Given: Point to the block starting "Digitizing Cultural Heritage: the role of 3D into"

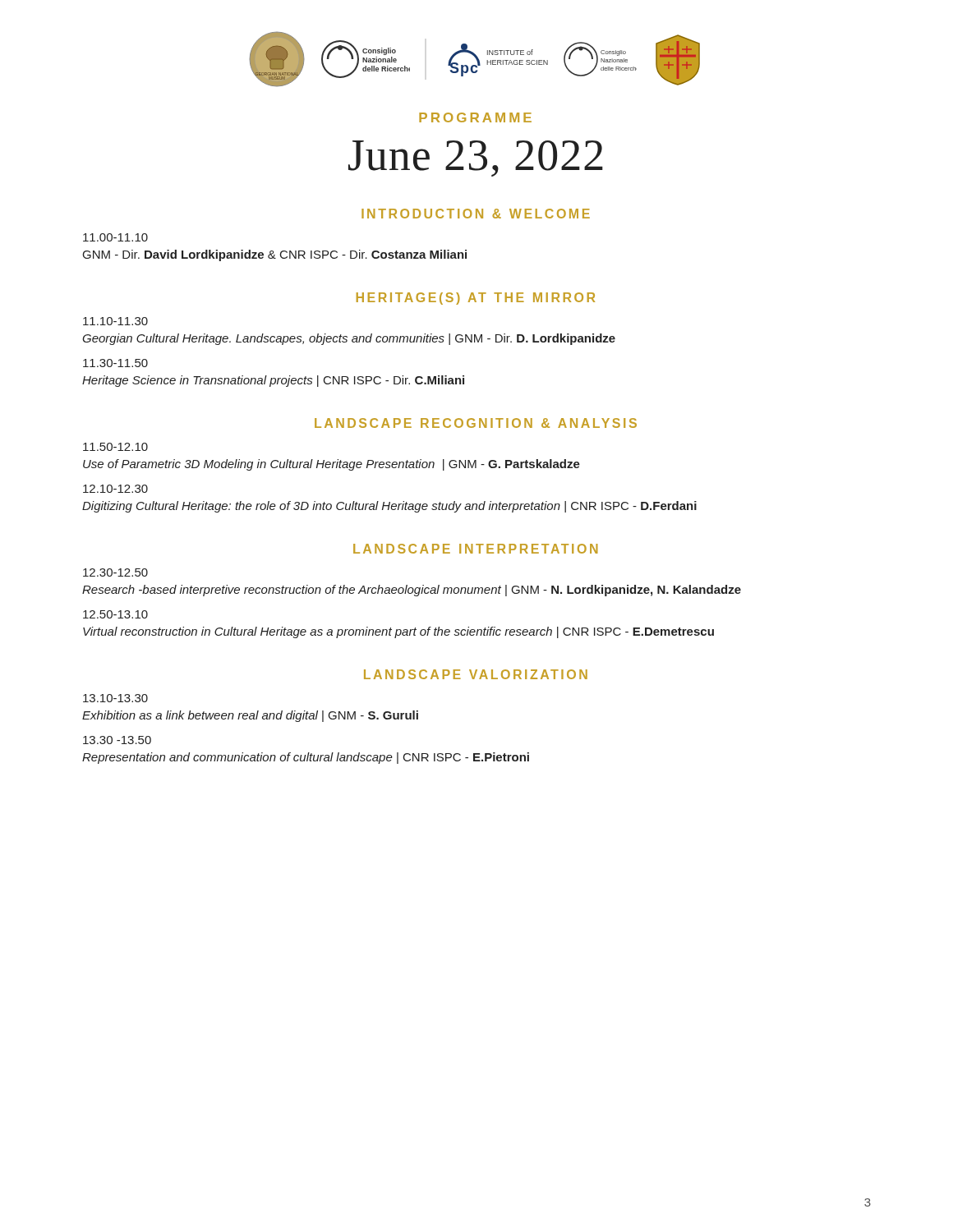Looking at the screenshot, I should 390,506.
